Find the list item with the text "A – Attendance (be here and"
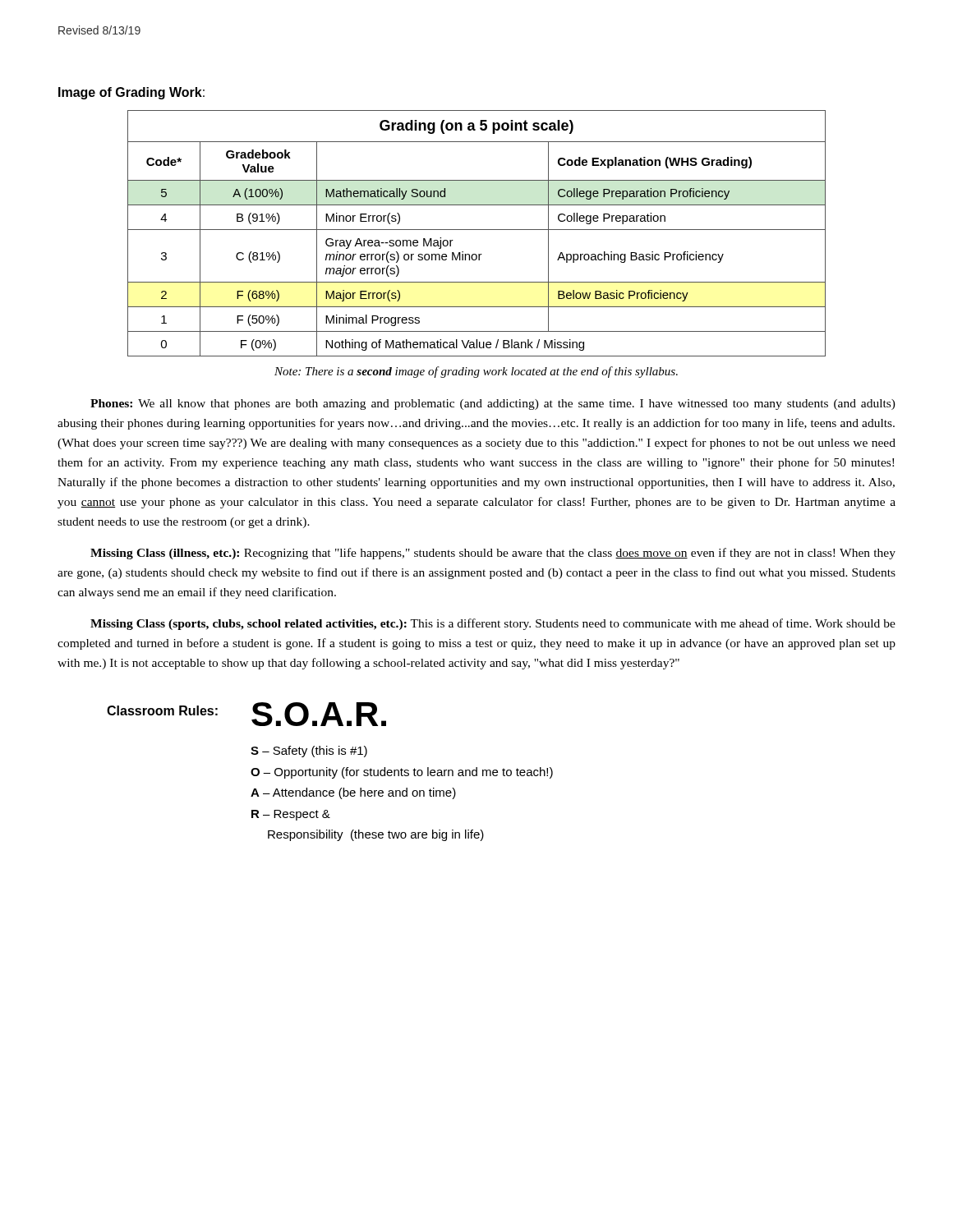 [353, 792]
